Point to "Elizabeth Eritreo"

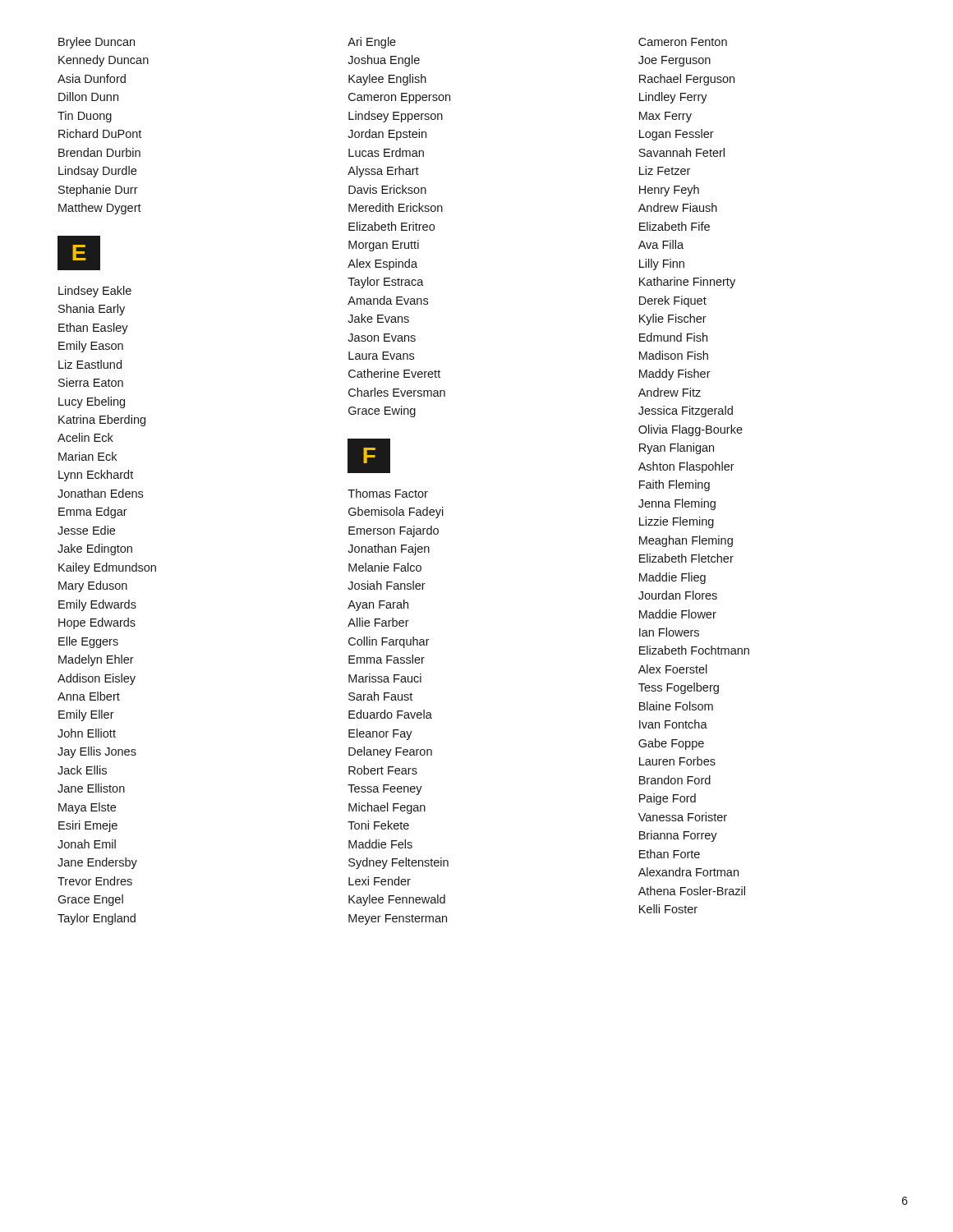(391, 226)
